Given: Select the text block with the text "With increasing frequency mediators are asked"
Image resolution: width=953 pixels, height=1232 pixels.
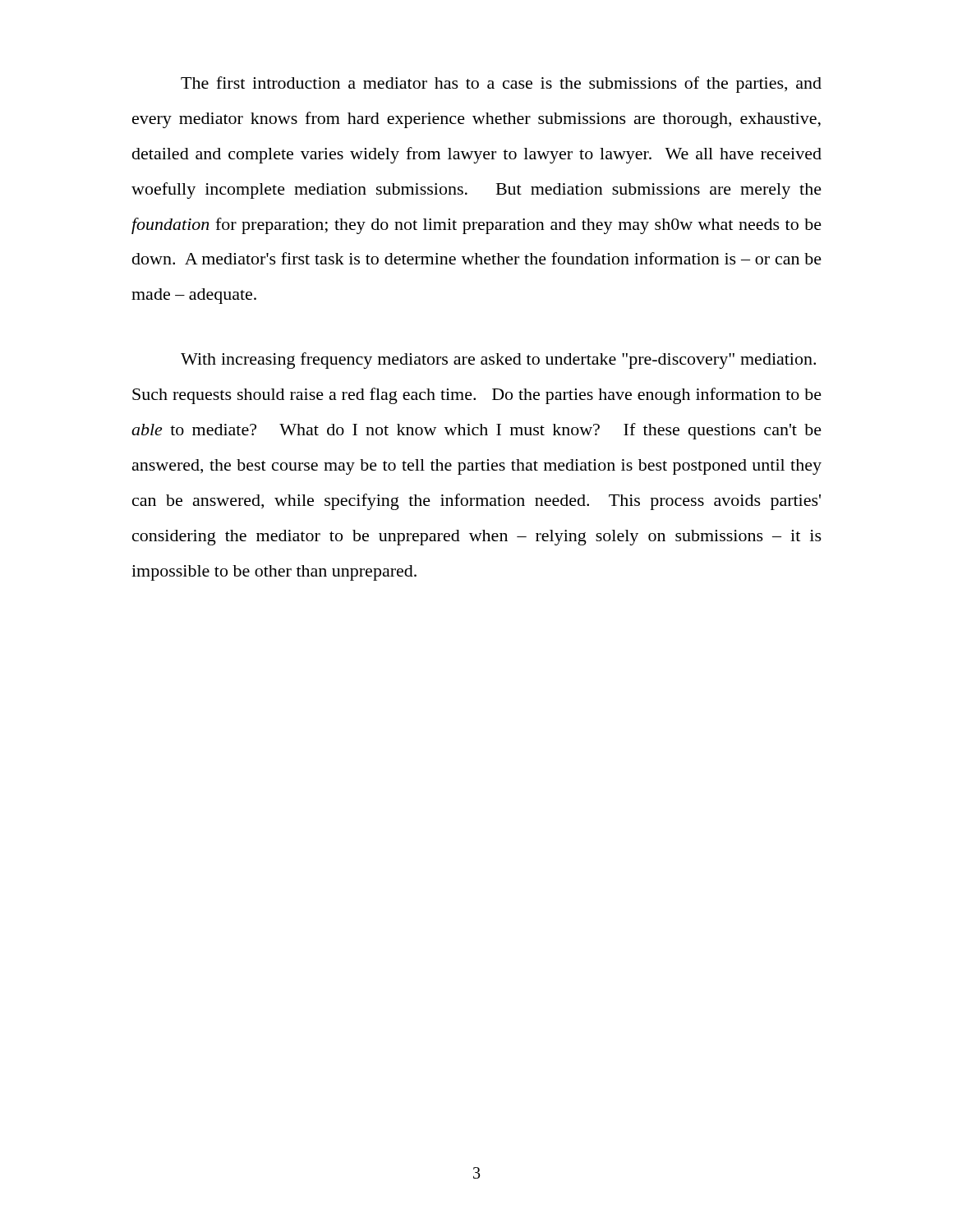Looking at the screenshot, I should click(476, 464).
